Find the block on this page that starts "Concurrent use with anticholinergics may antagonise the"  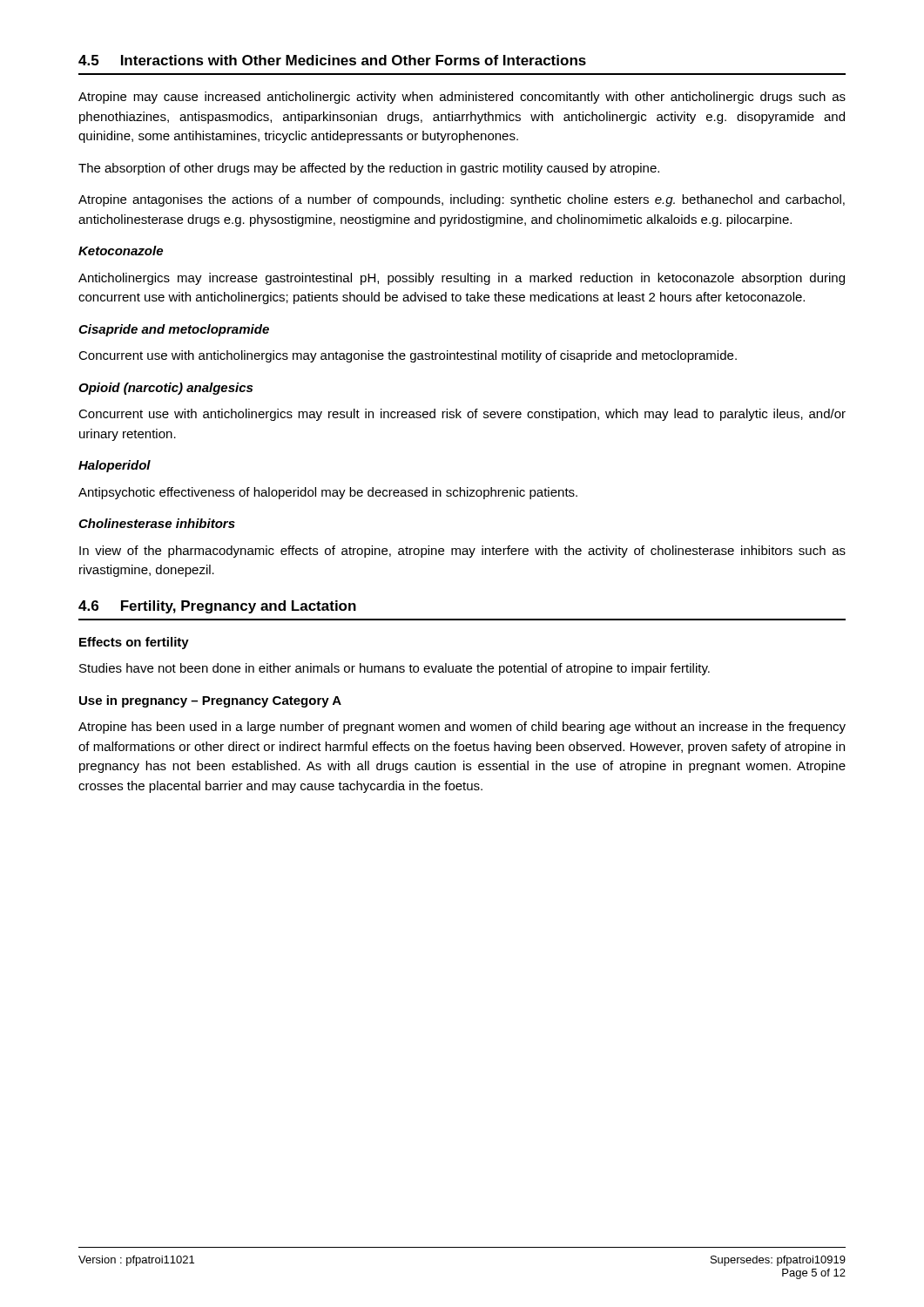click(462, 356)
